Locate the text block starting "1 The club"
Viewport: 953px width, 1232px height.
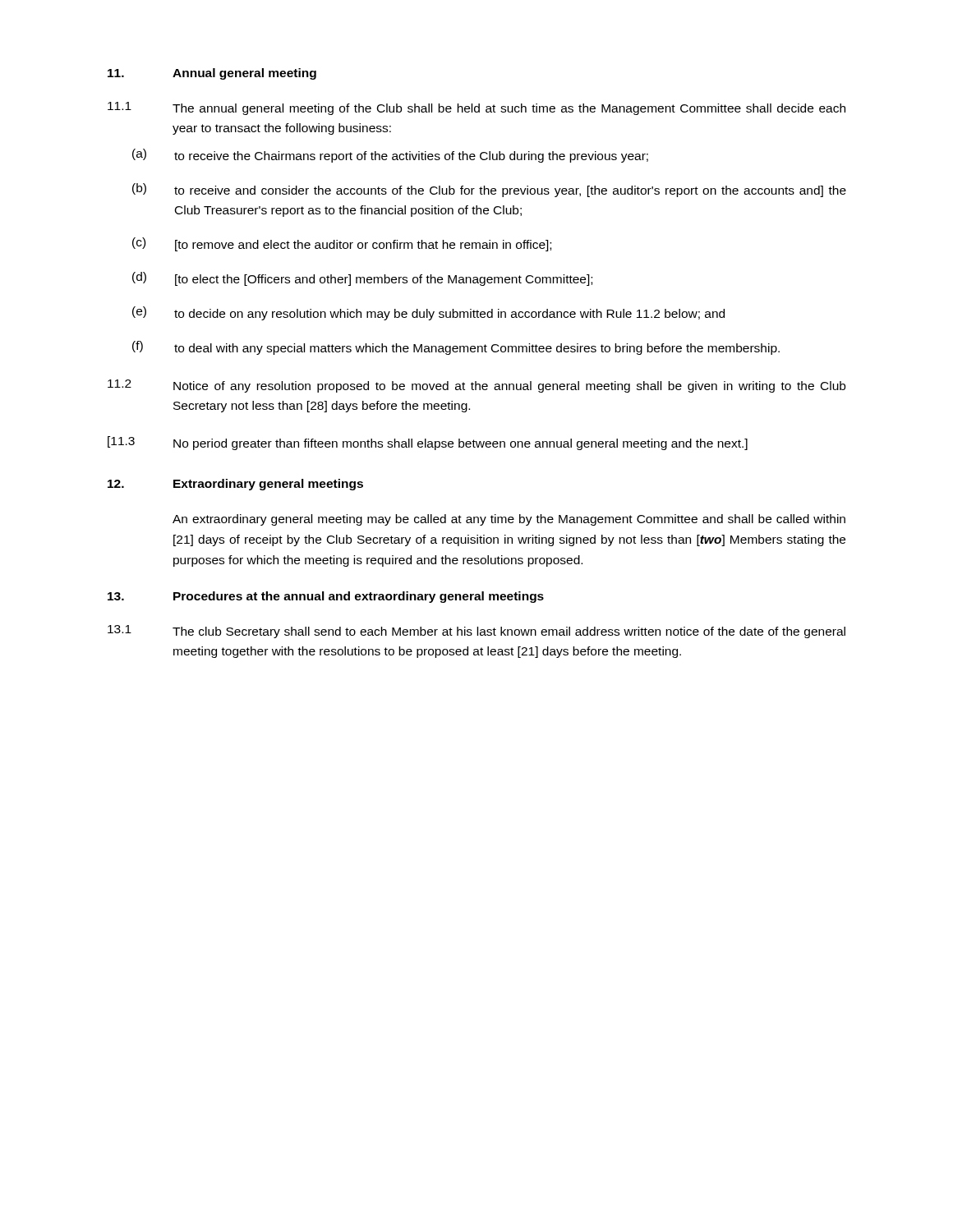coord(476,641)
